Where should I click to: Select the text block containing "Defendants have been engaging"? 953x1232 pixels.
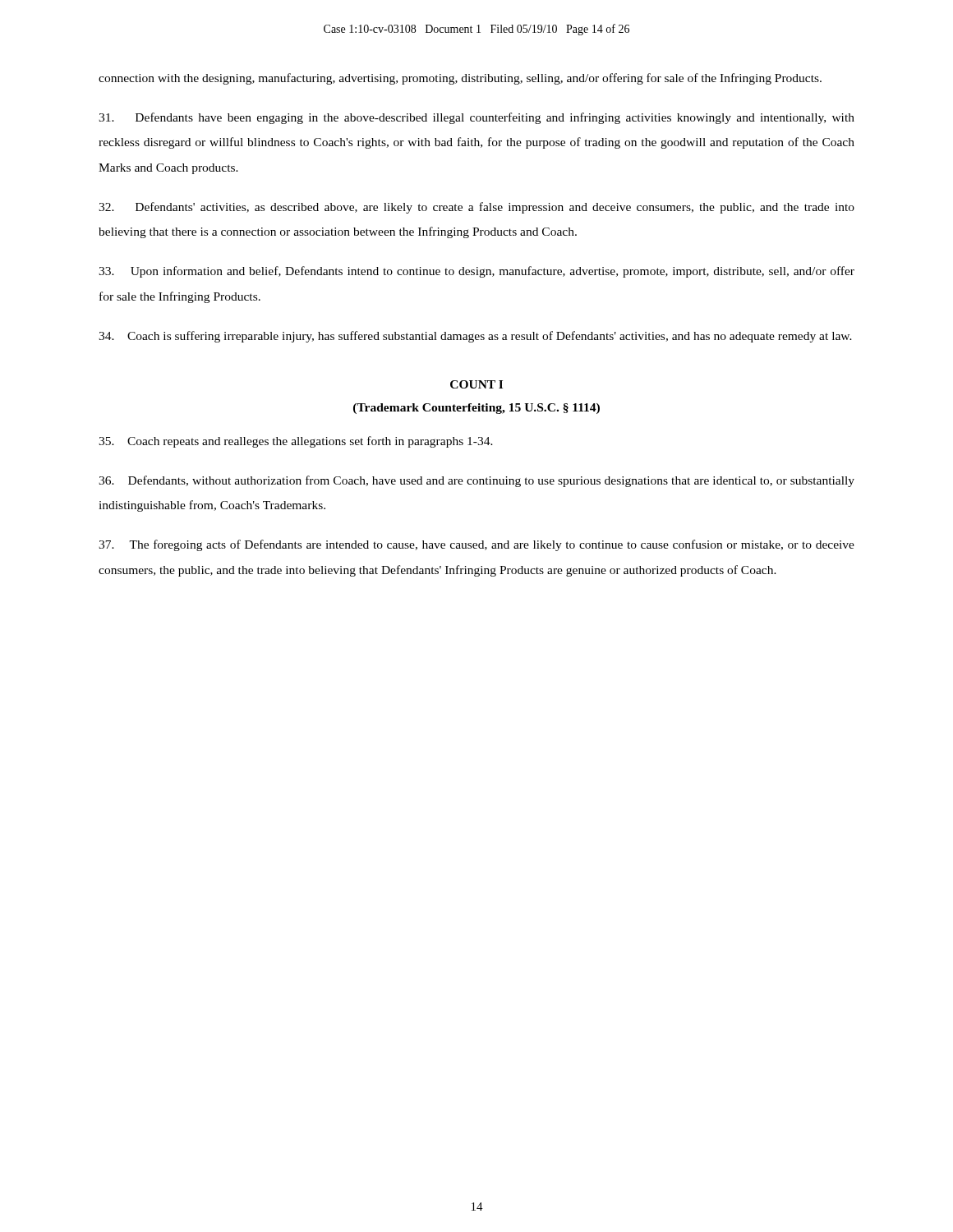476,142
